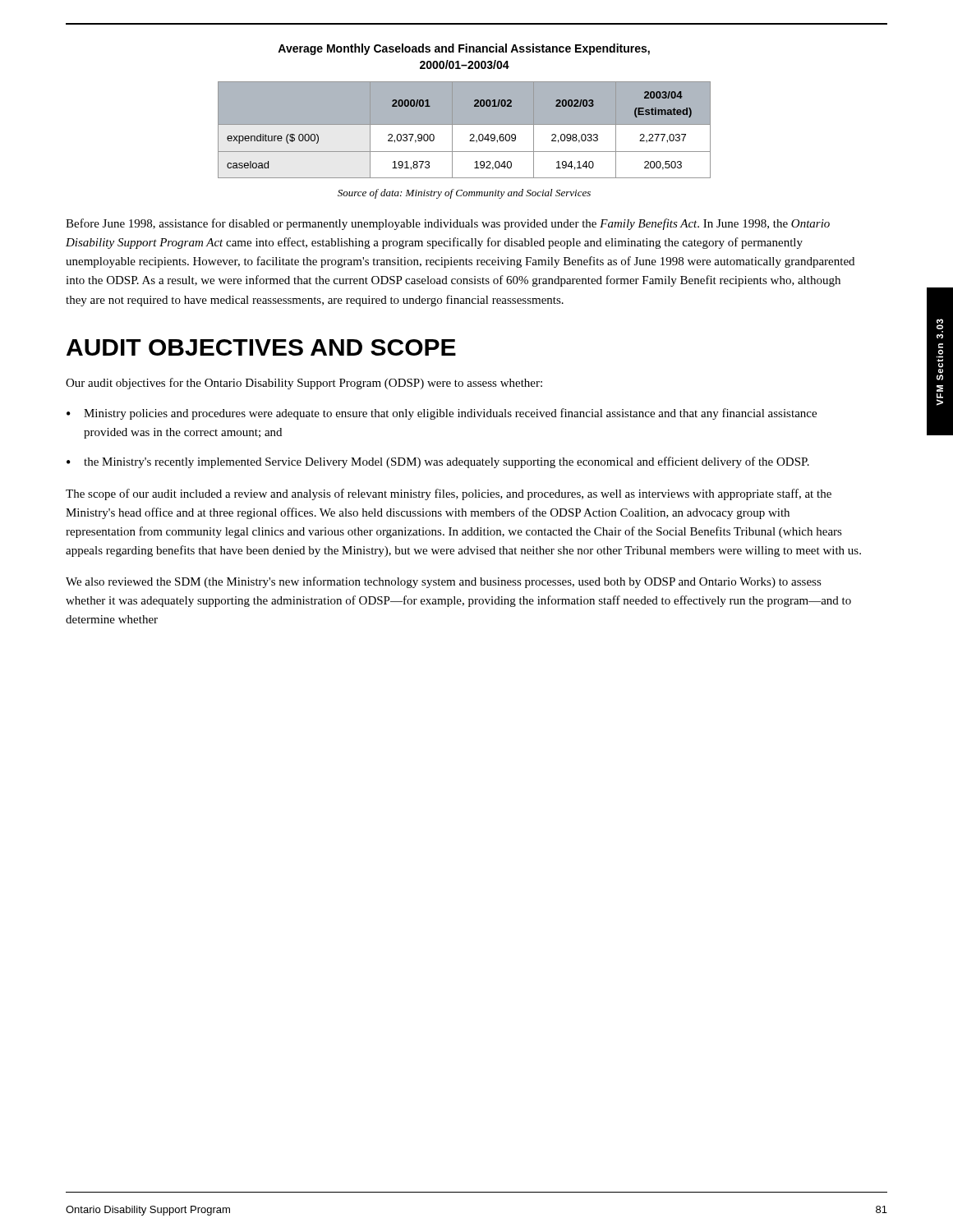Point to the region starting "Our audit objectives for the Ontario Disability Support"
This screenshot has width=953, height=1232.
pyautogui.click(x=304, y=383)
